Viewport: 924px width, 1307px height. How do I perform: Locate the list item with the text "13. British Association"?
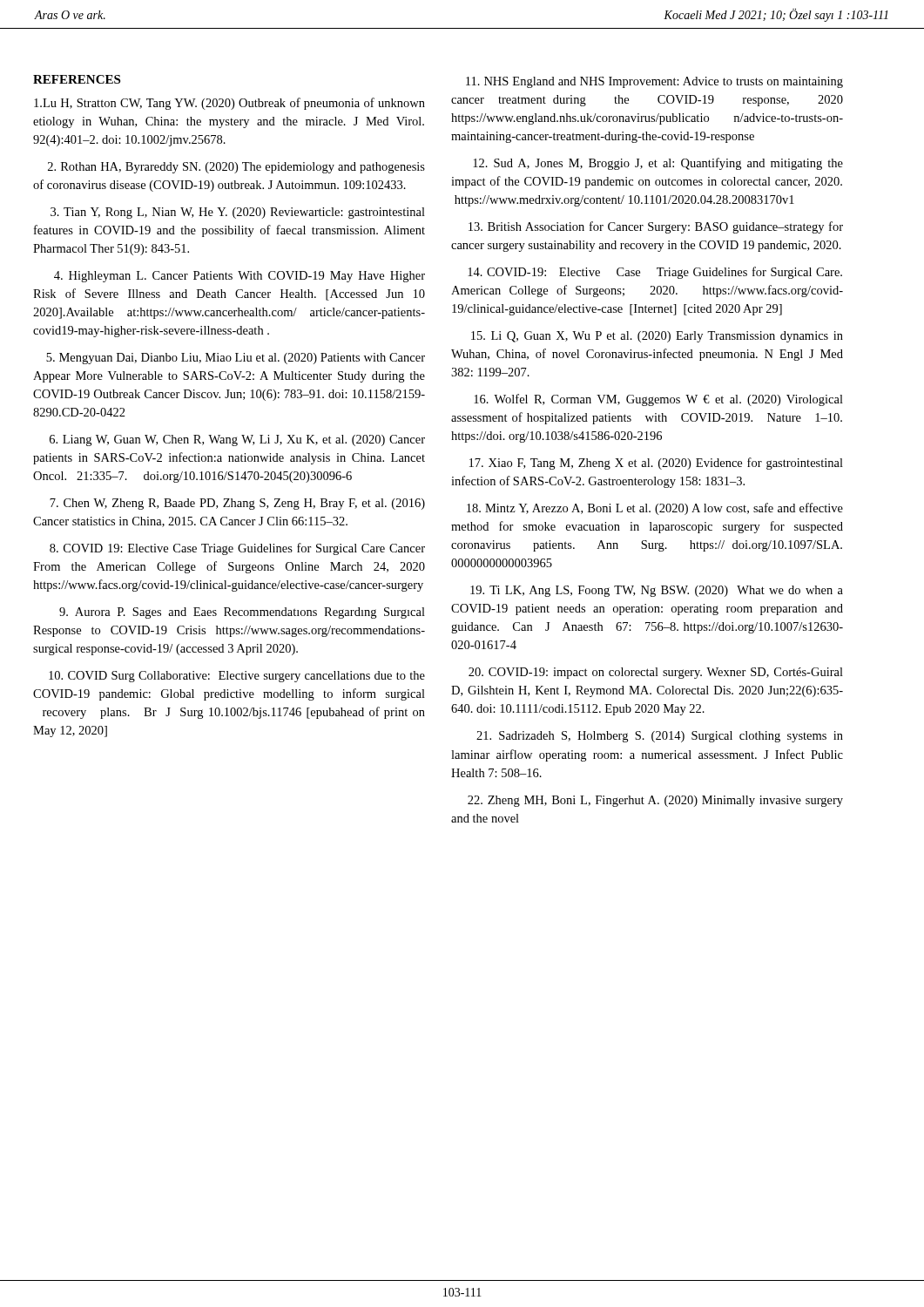pos(647,236)
